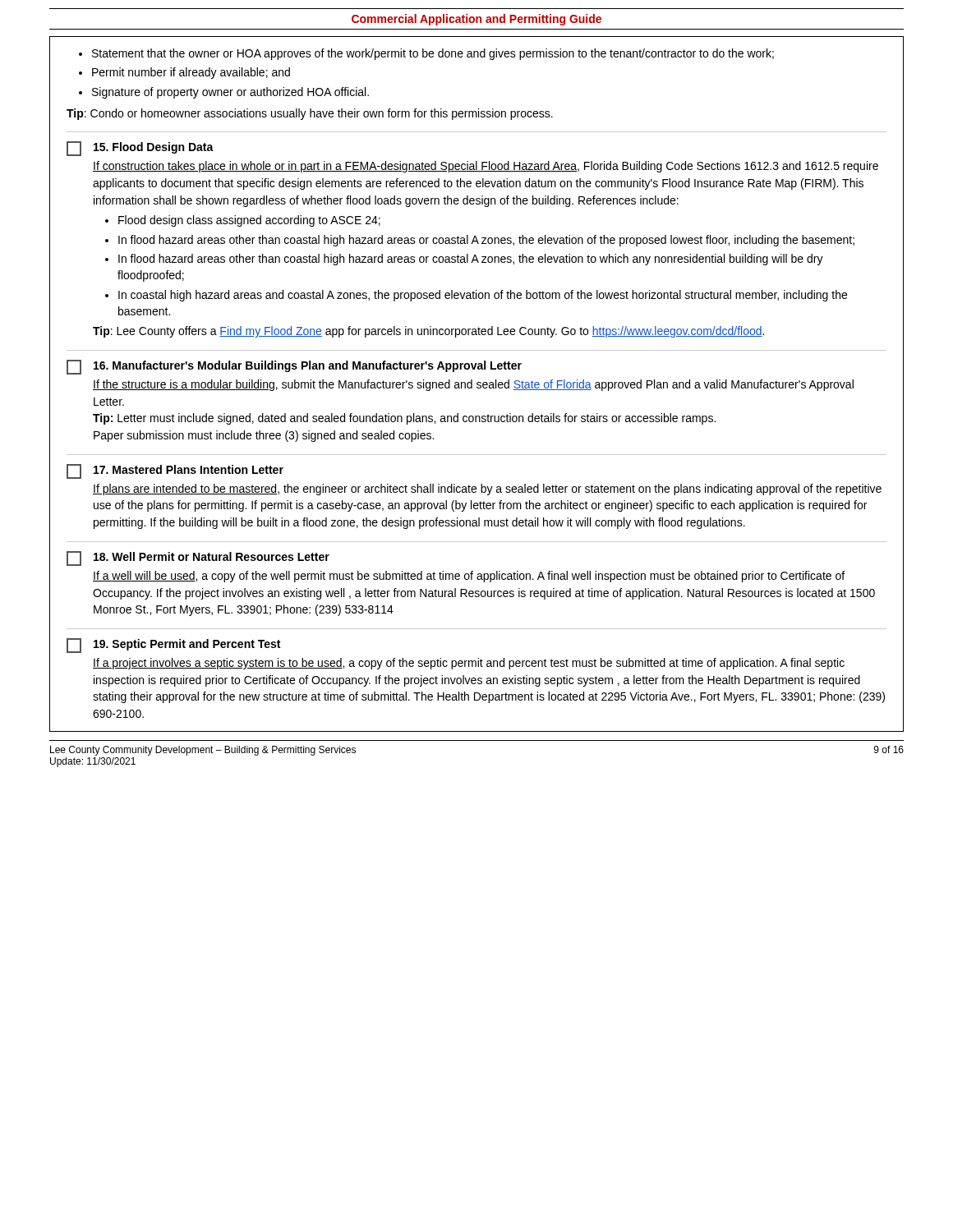Point to the block beginning "If a well will be used,"
Viewport: 953px width, 1232px height.
coord(484,593)
